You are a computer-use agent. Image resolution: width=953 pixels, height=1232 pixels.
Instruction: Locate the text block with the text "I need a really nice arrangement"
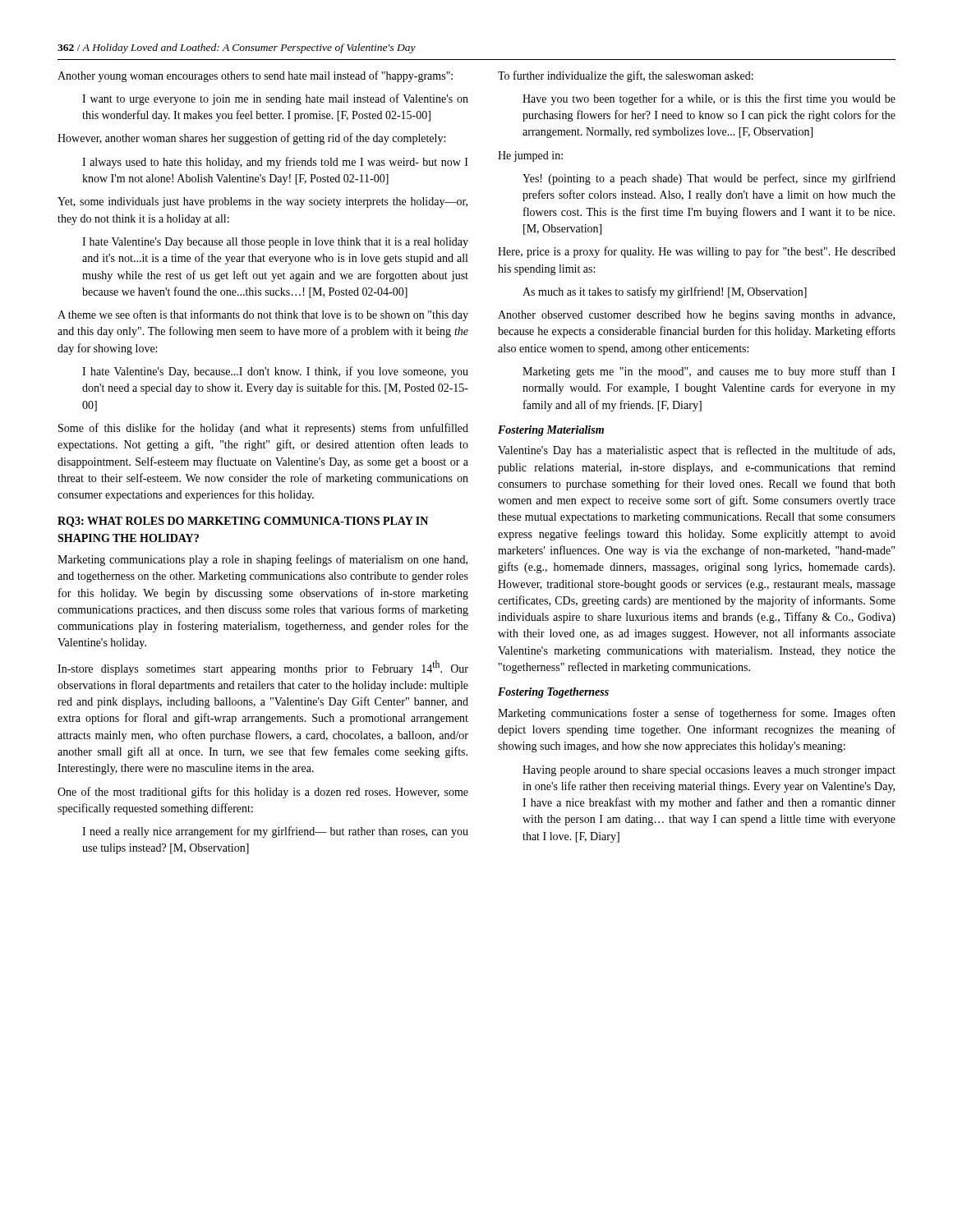pyautogui.click(x=275, y=841)
